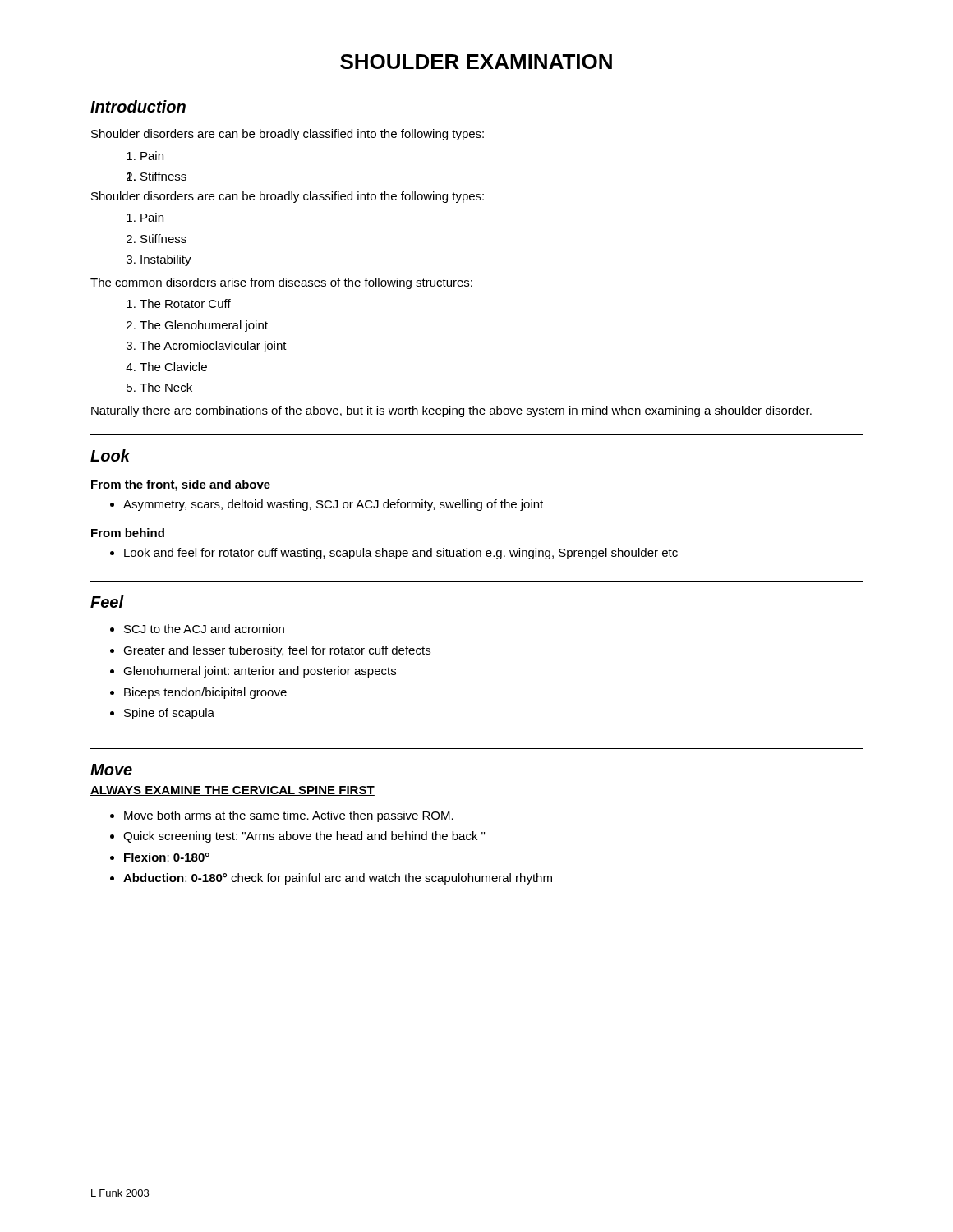Locate the element starting "The Glenohumeral joint"
Image resolution: width=953 pixels, height=1232 pixels.
pos(204,326)
